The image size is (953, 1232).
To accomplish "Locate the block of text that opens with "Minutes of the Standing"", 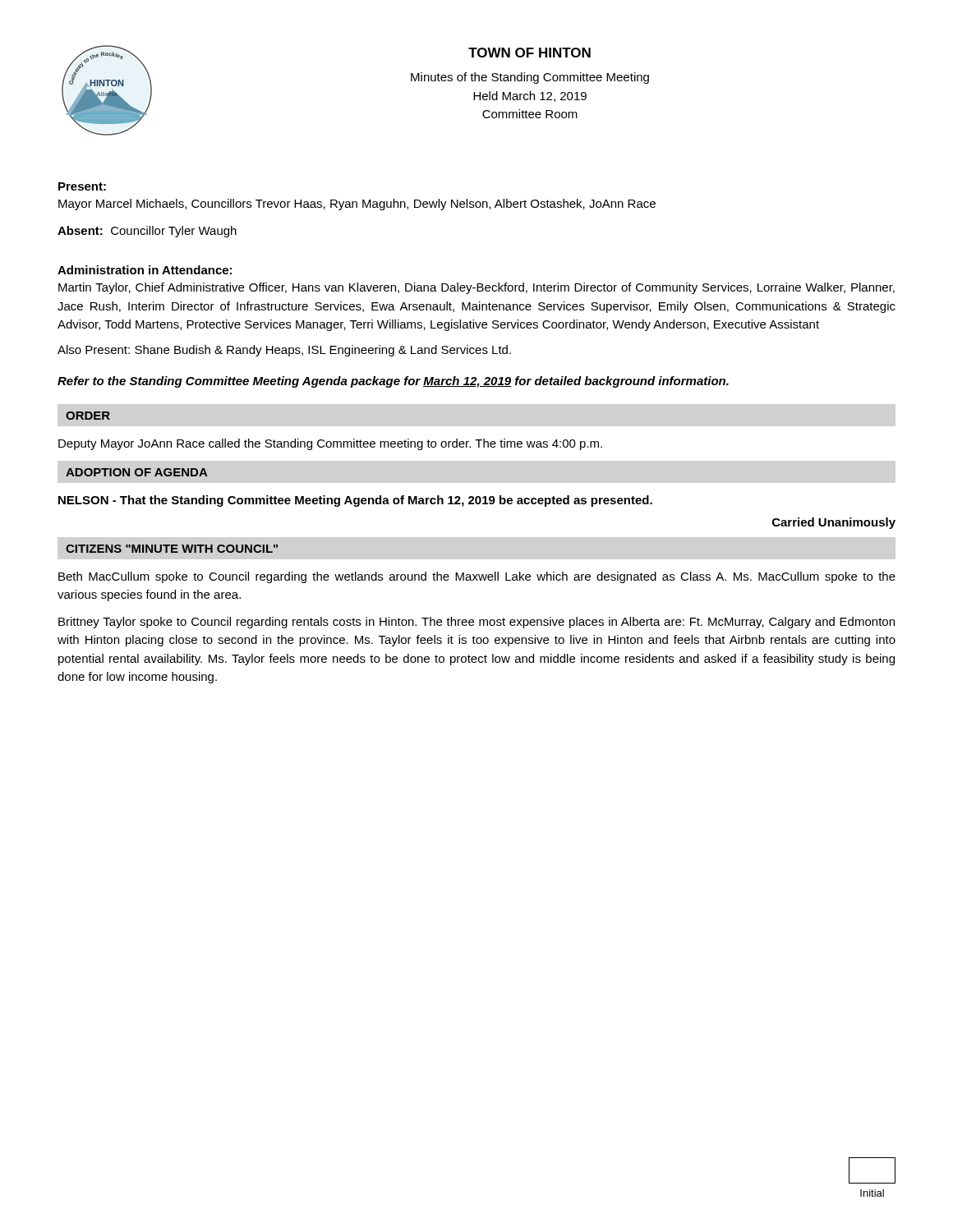I will tap(530, 95).
